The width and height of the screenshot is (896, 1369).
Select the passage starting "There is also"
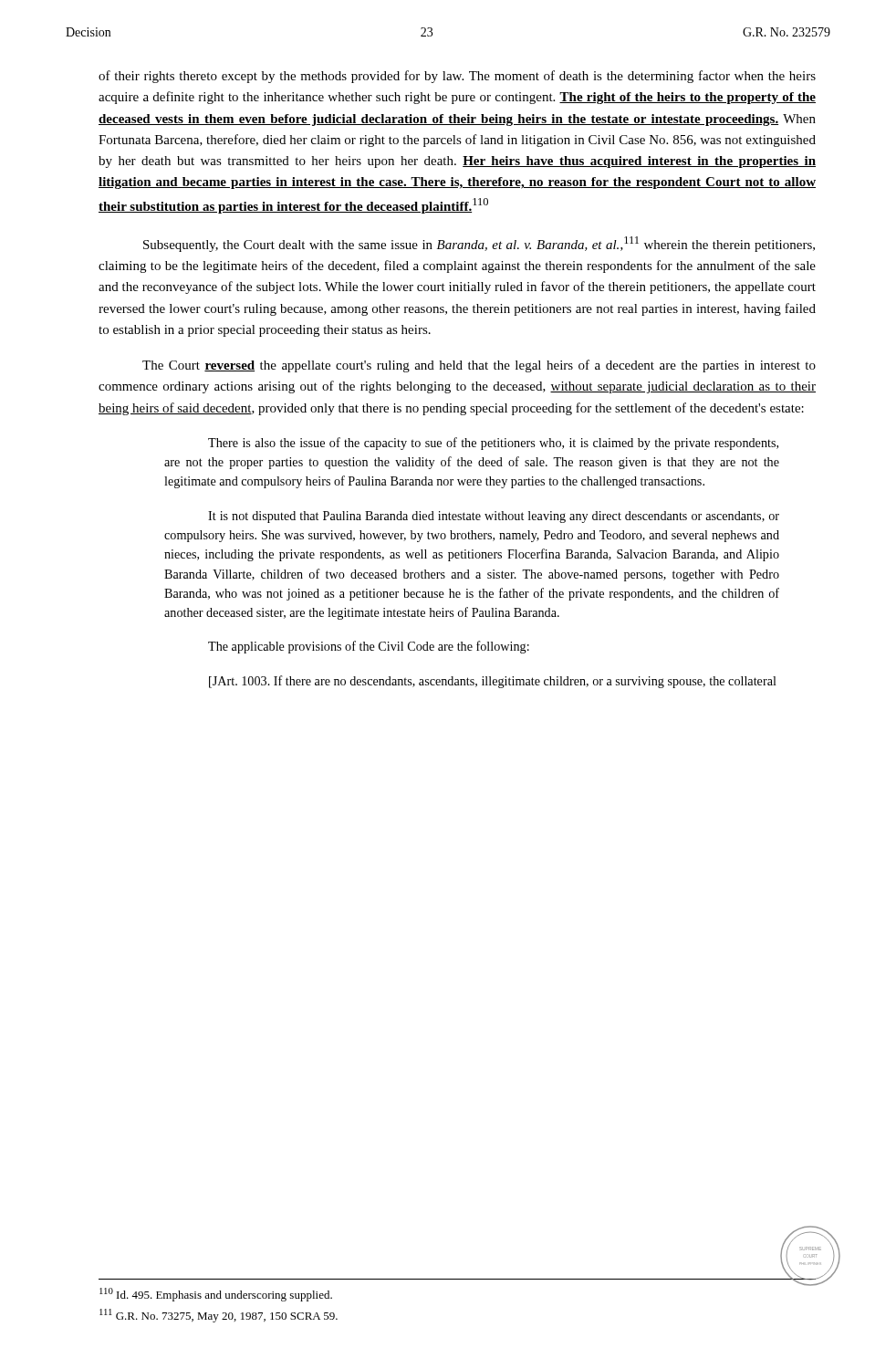tap(472, 462)
